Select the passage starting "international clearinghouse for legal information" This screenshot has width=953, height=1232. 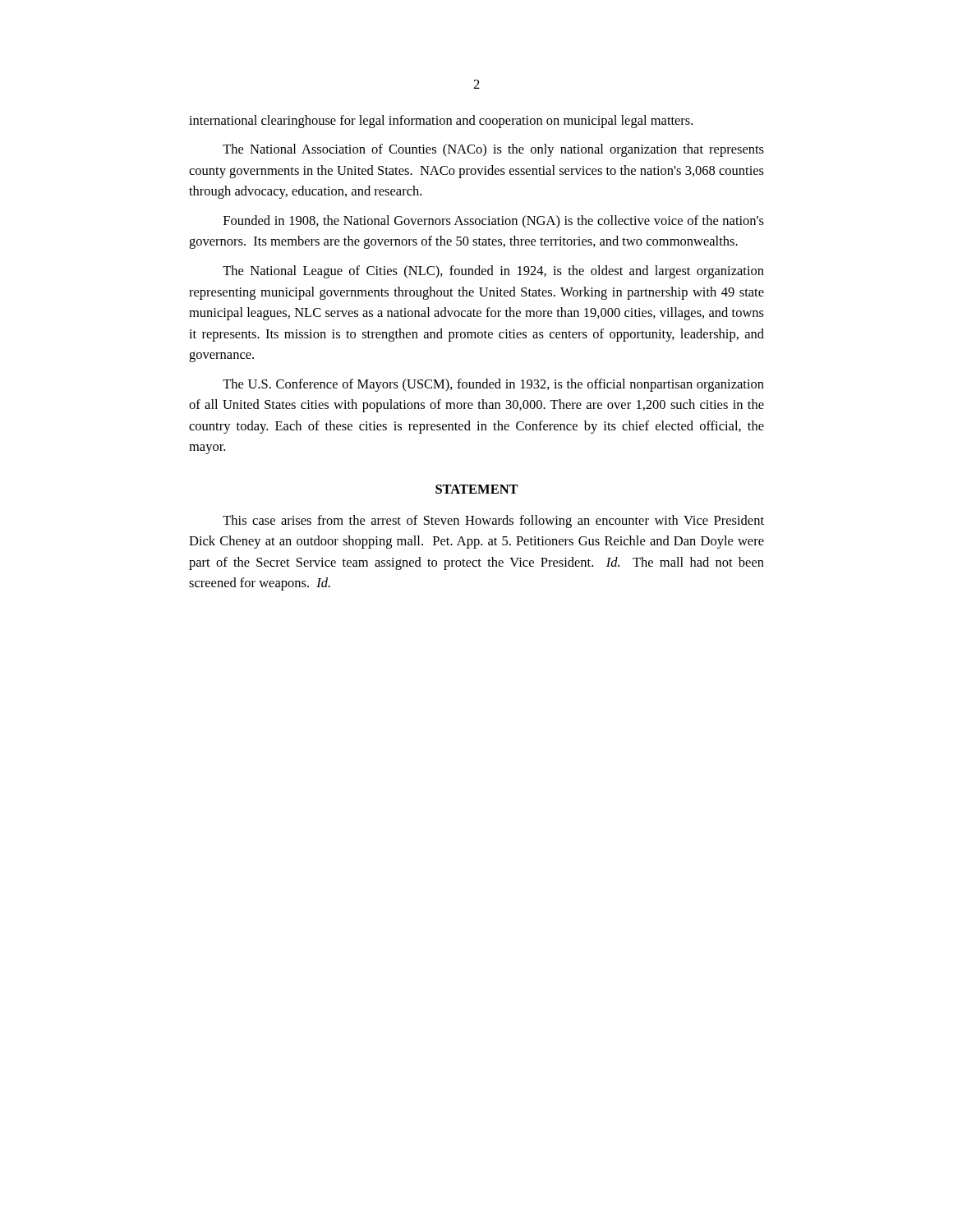(x=476, y=120)
